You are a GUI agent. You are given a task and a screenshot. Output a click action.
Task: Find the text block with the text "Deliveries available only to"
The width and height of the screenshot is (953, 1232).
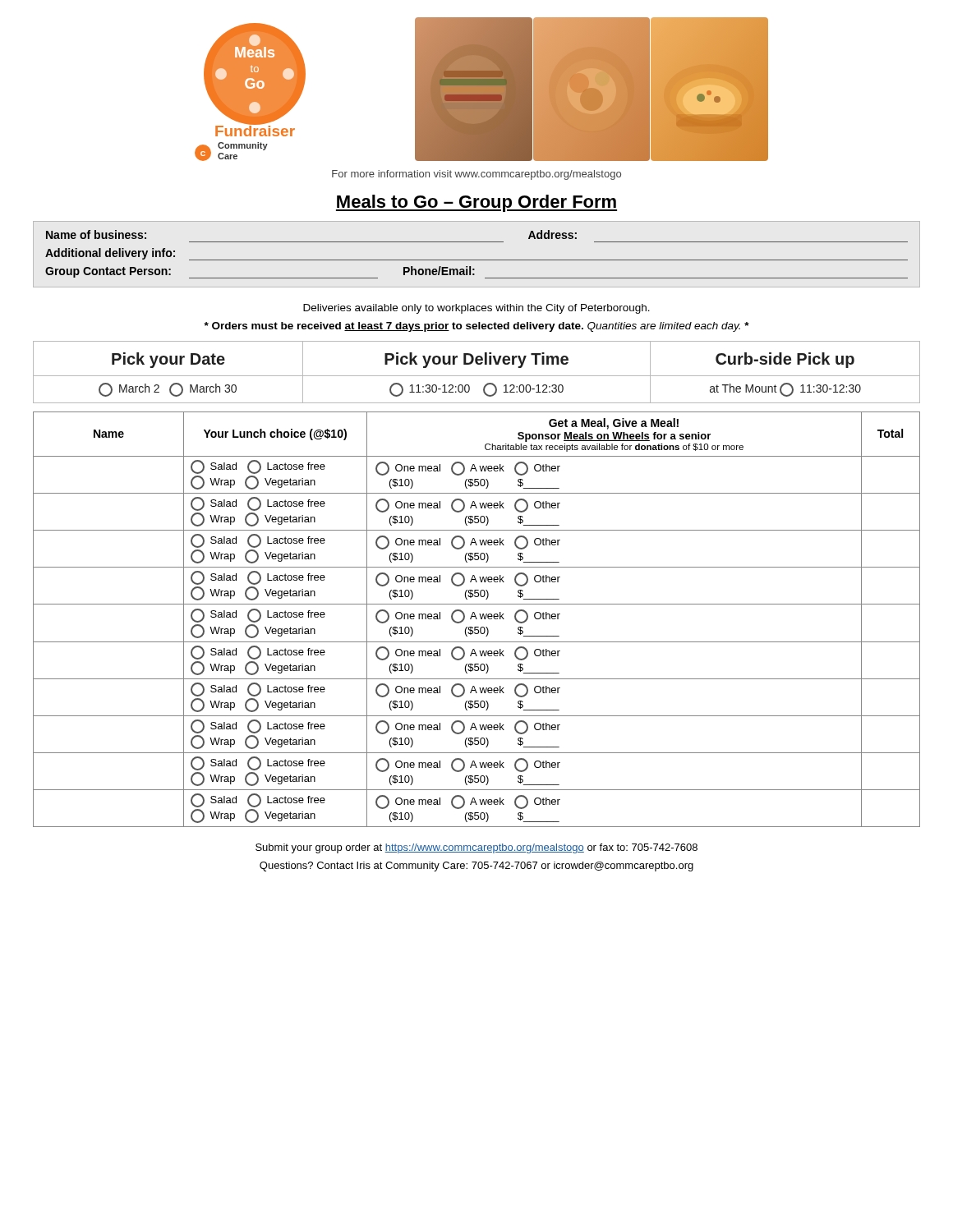pyautogui.click(x=476, y=317)
